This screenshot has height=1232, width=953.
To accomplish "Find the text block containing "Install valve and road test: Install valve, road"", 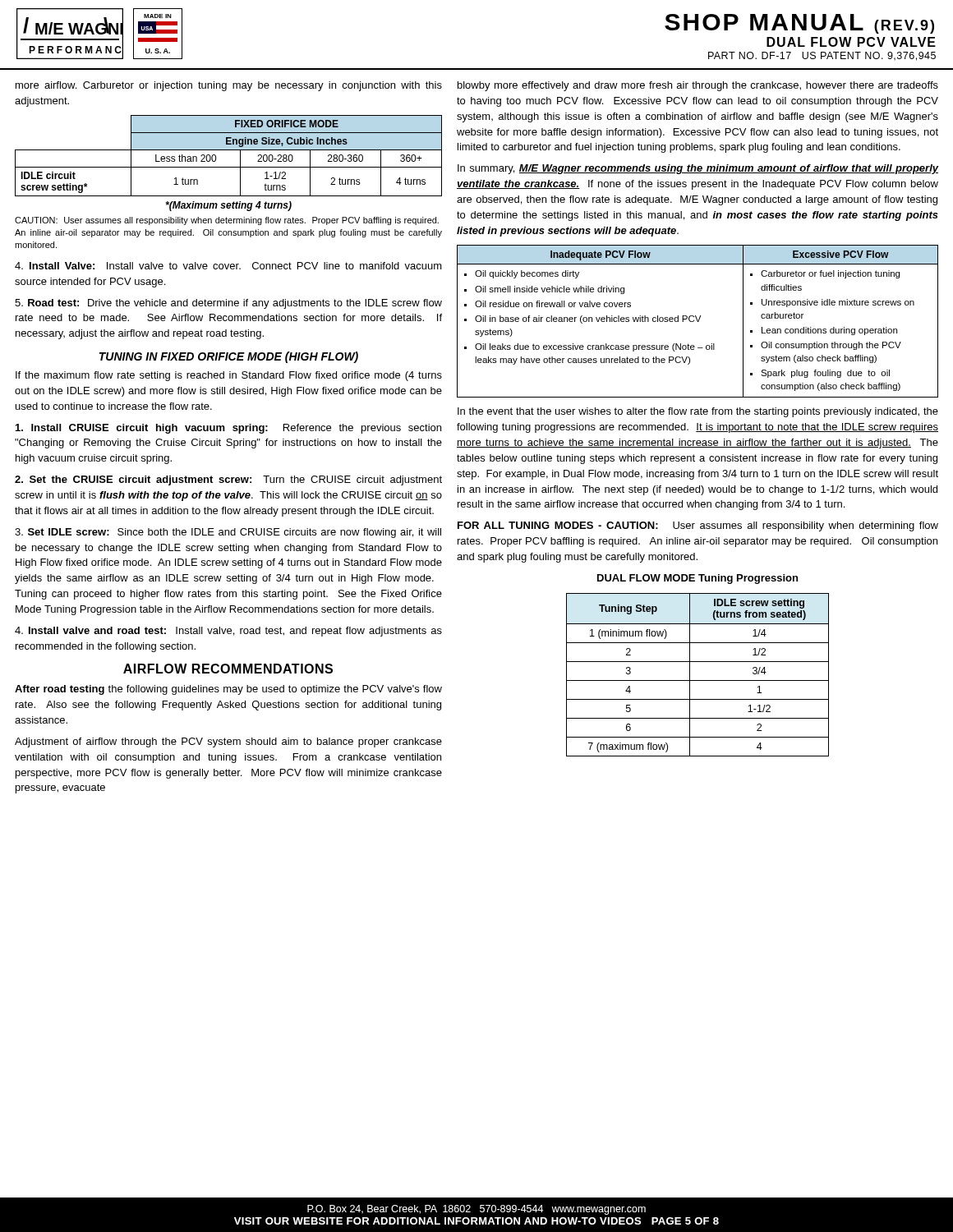I will coord(228,638).
